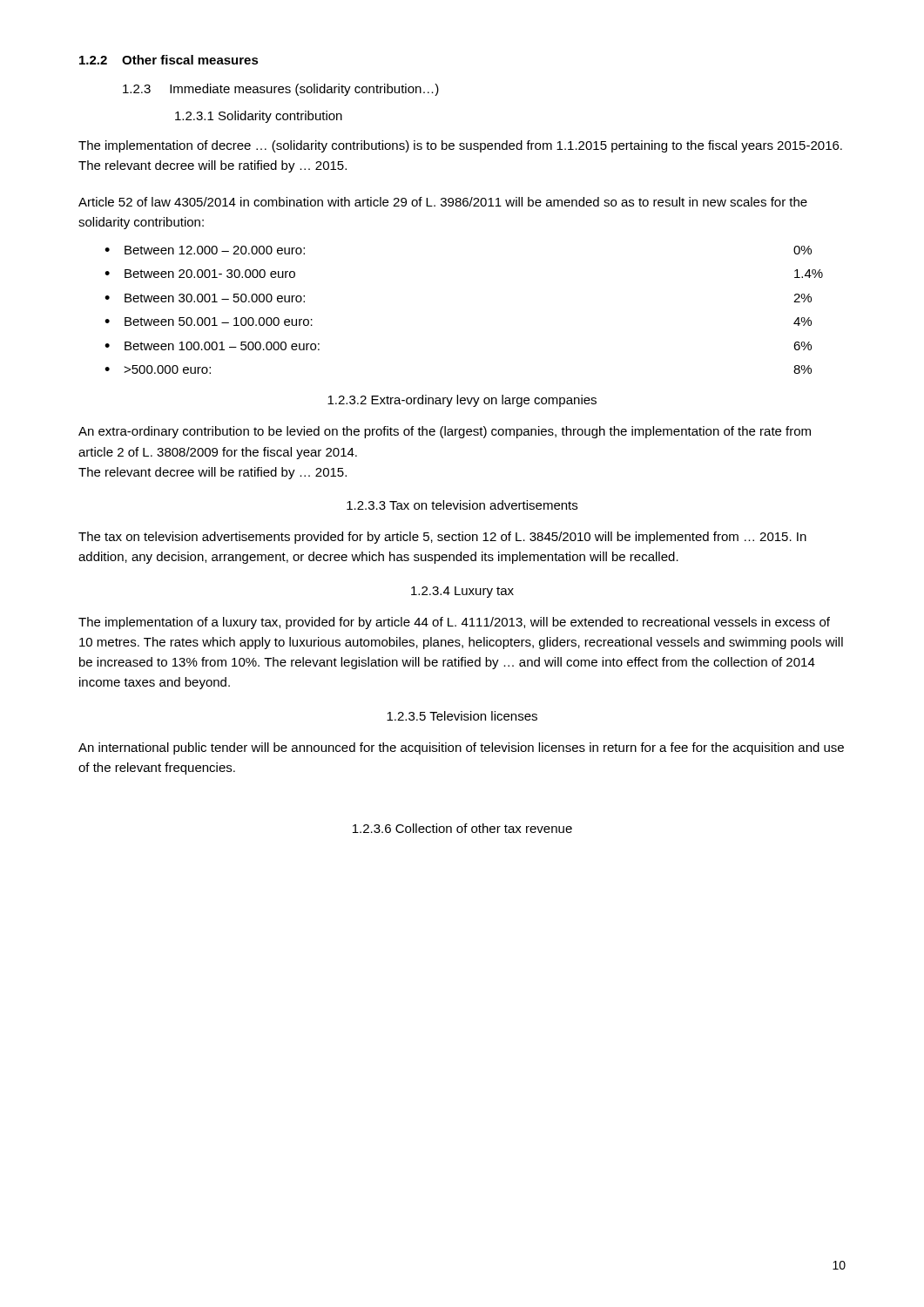Screen dimensions: 1307x924
Task: Find "• >500.000 euro: 8%" on this page
Action: (169, 369)
